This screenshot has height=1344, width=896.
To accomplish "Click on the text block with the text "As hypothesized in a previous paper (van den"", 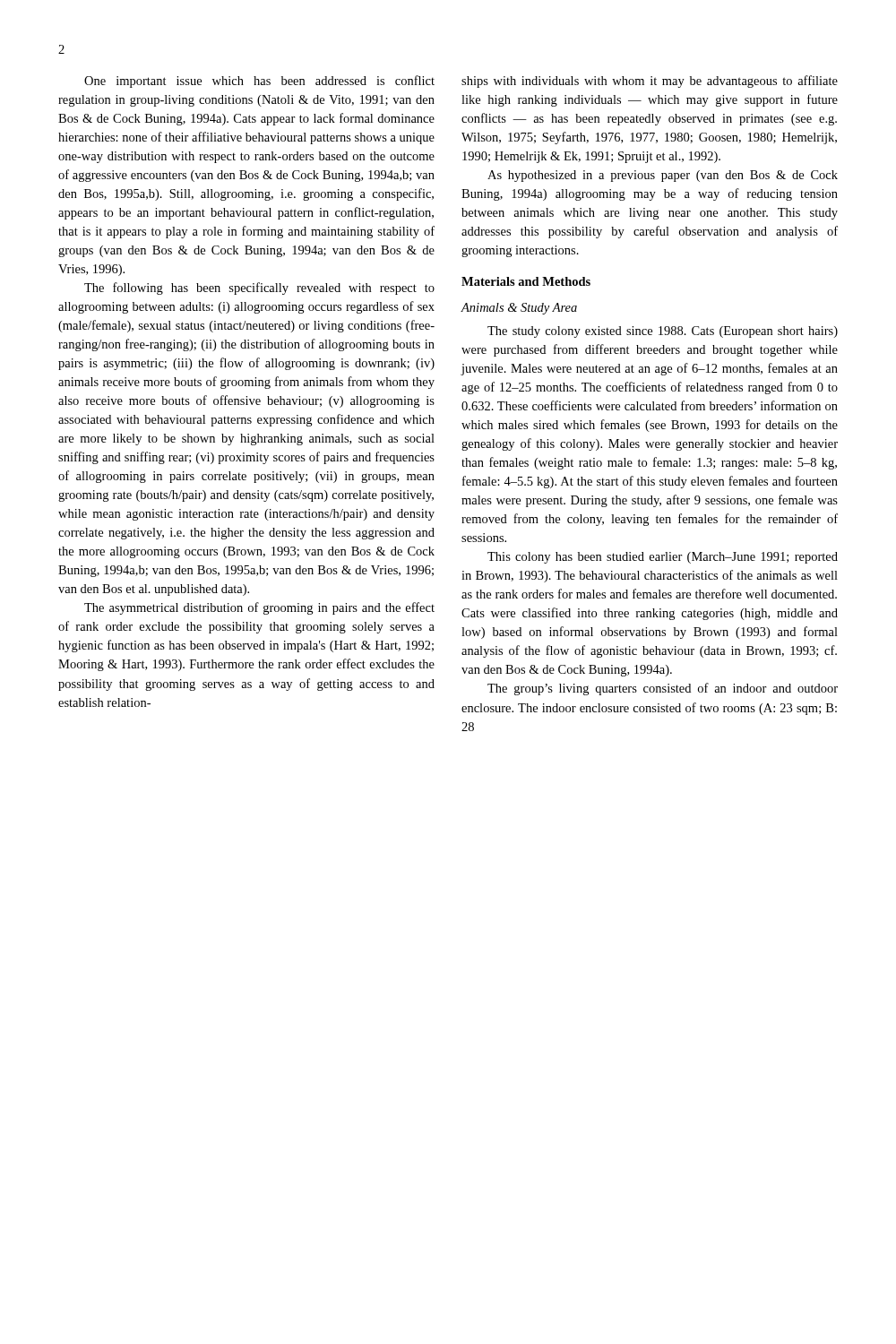I will click(x=650, y=213).
